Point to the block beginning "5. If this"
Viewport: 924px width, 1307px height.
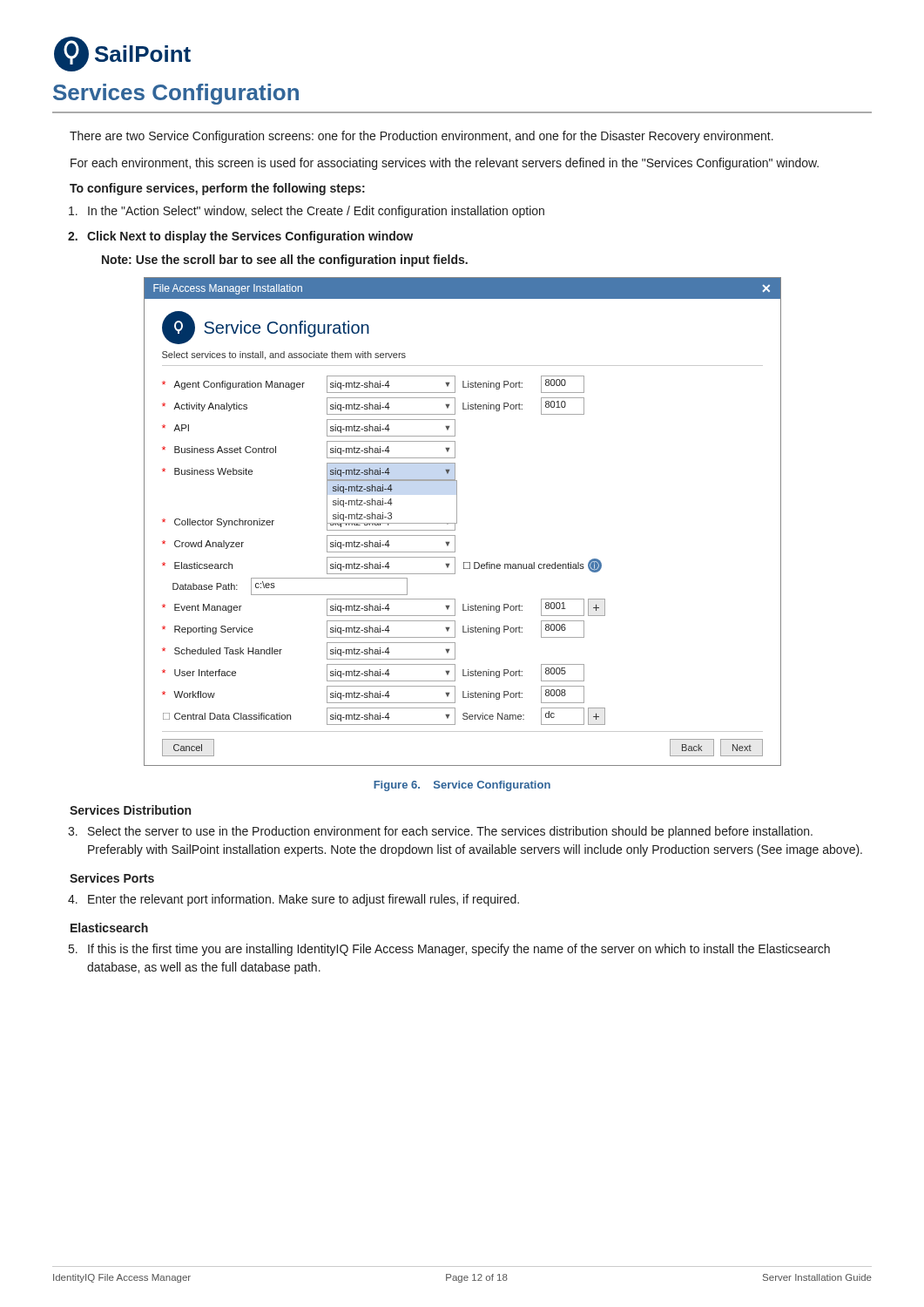(459, 957)
